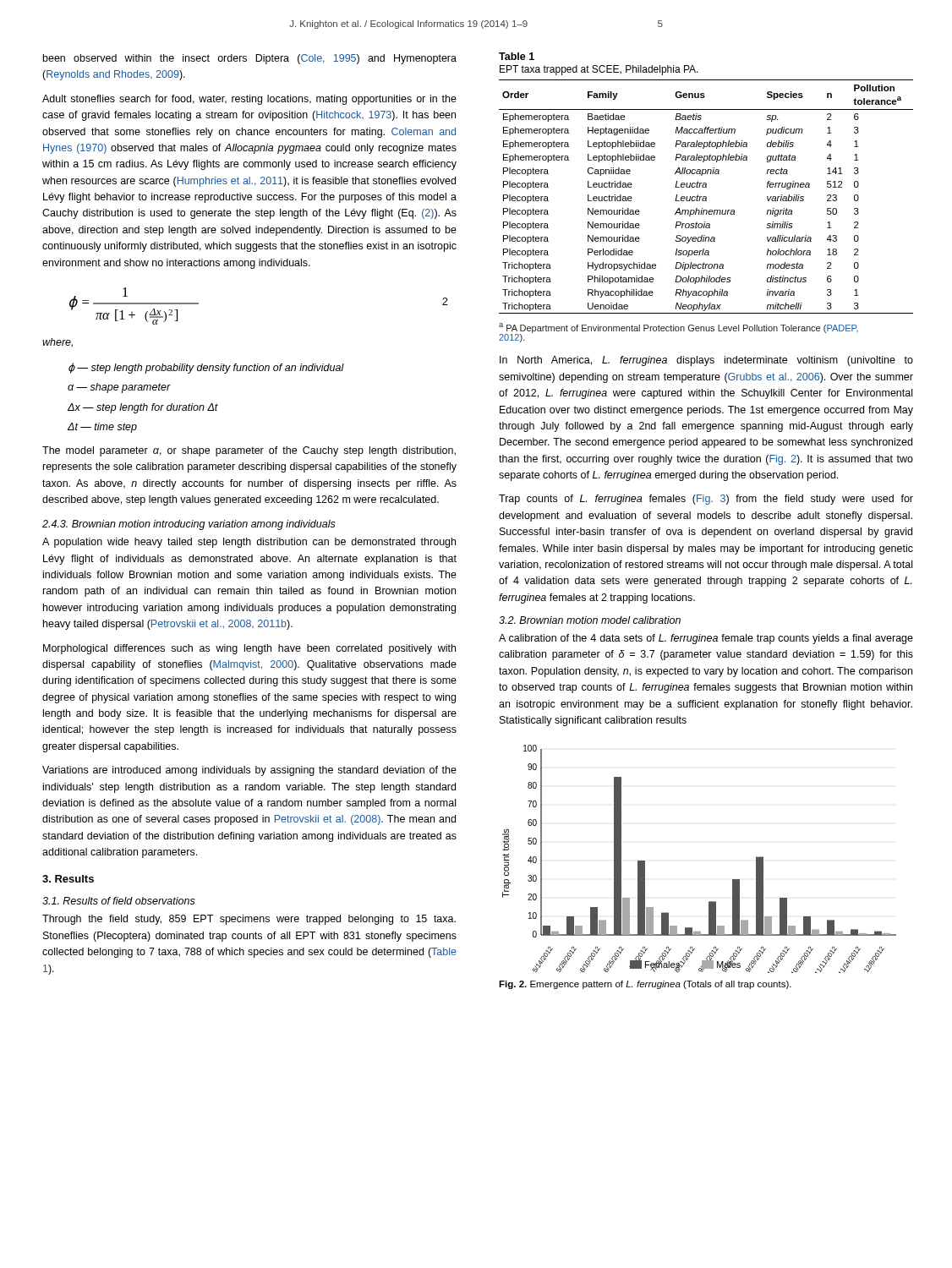Locate the caption that opens with "Fig. 2. Emergence pattern"
Screen dimensions: 1268x952
coord(645,984)
